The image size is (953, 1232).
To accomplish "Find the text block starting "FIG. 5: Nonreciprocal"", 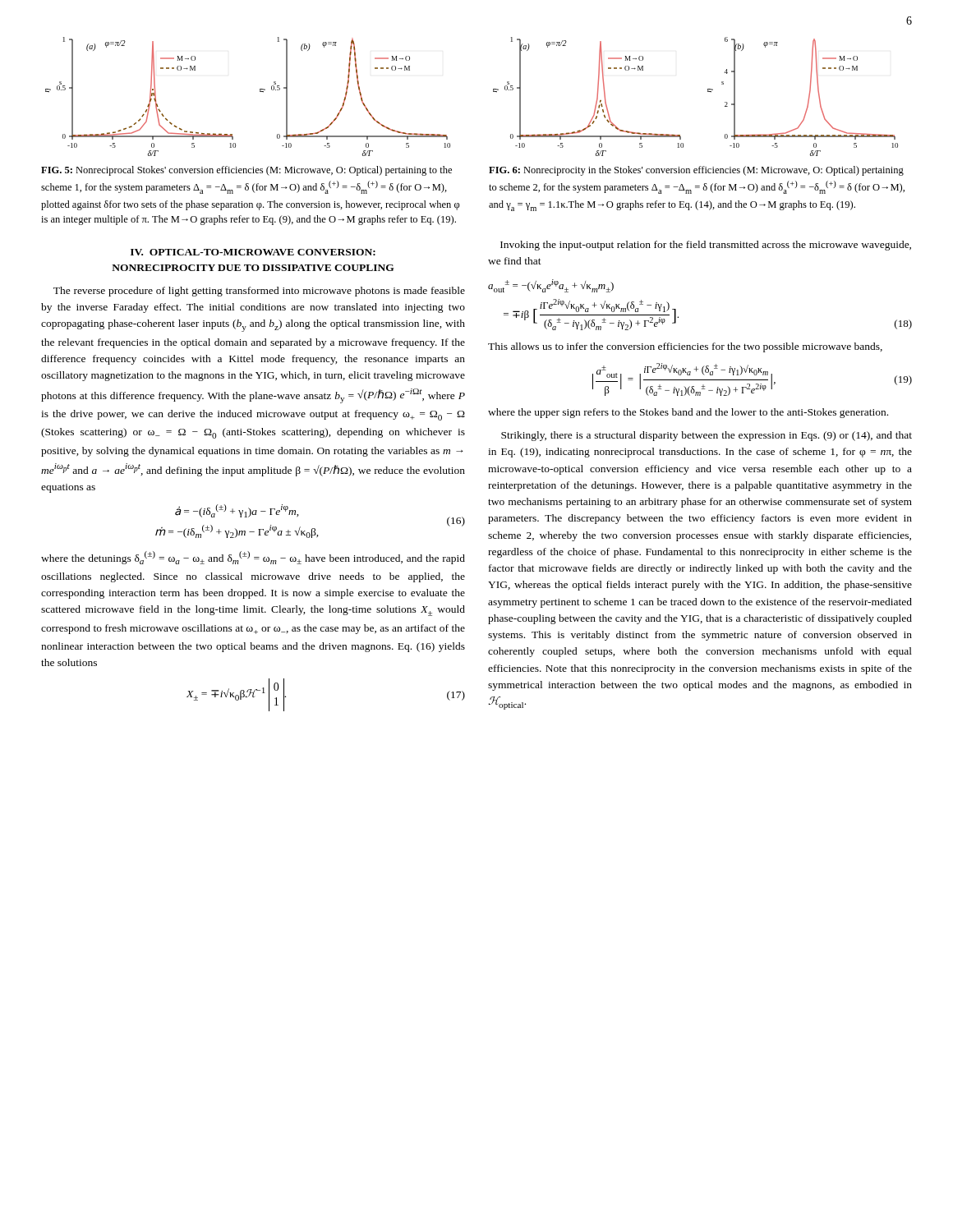I will tap(250, 195).
